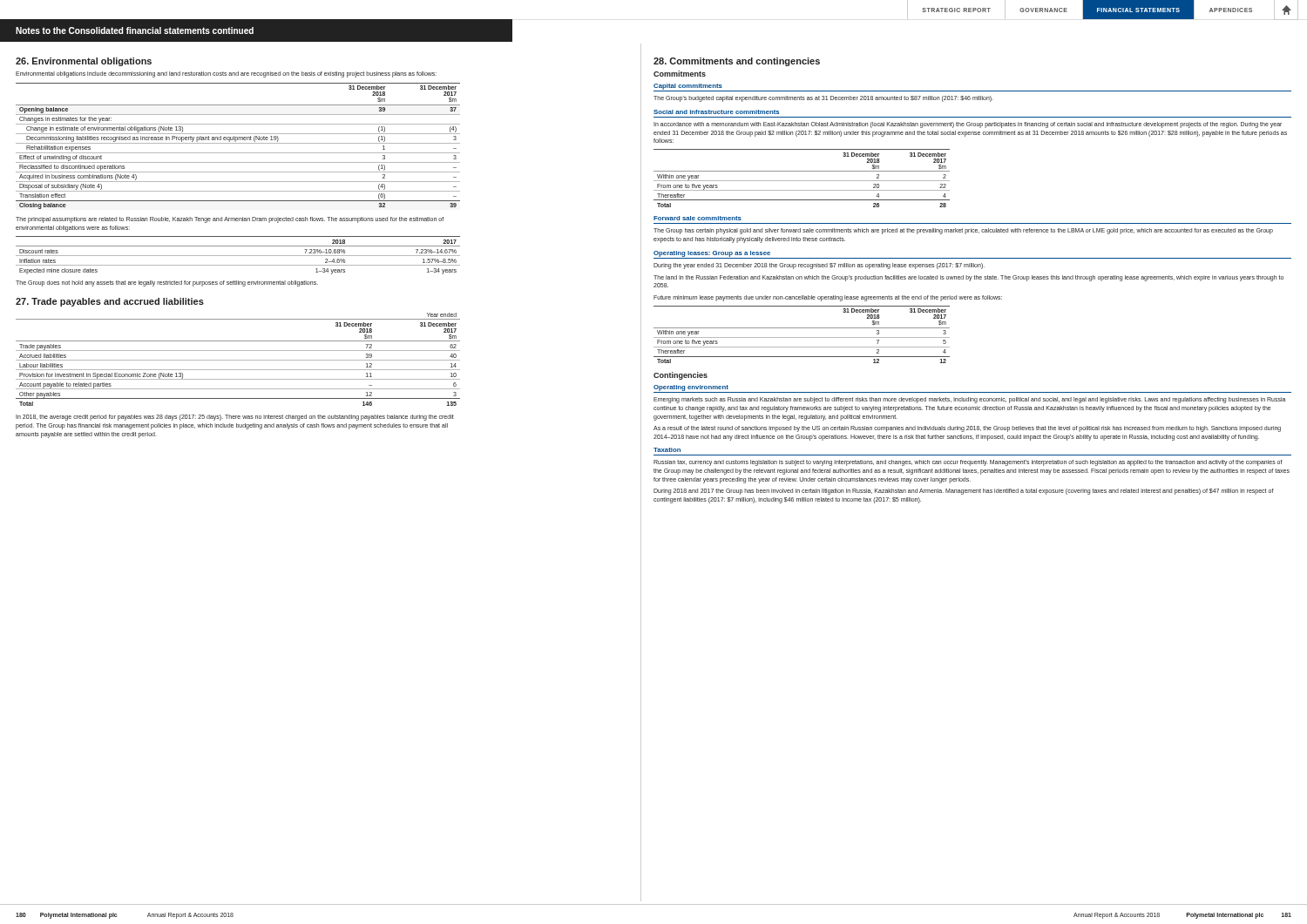Locate the text starting "Operating environment"
Screen dimensions: 924x1307
pyautogui.click(x=691, y=387)
